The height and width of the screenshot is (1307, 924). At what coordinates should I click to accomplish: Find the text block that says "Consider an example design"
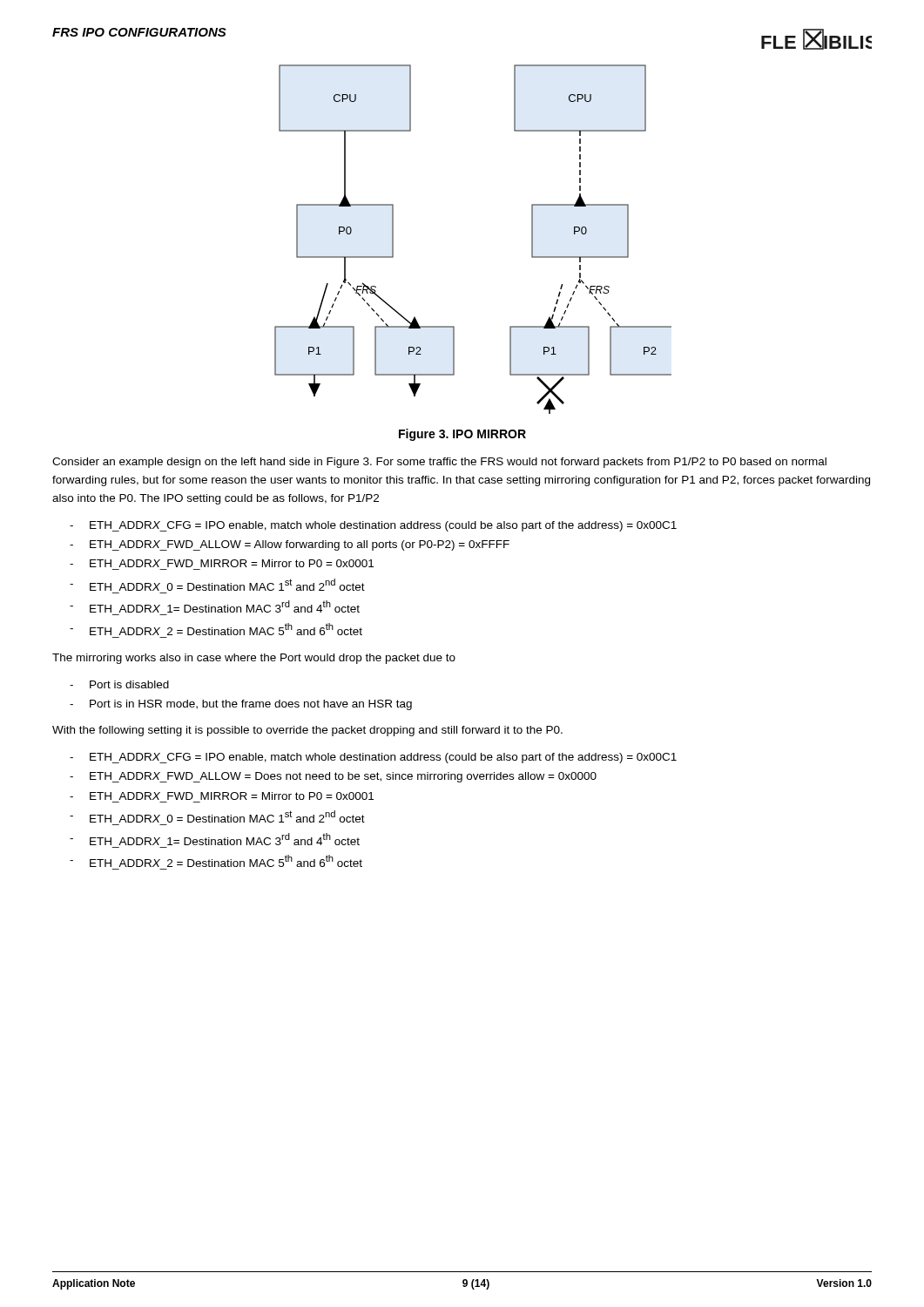point(462,480)
